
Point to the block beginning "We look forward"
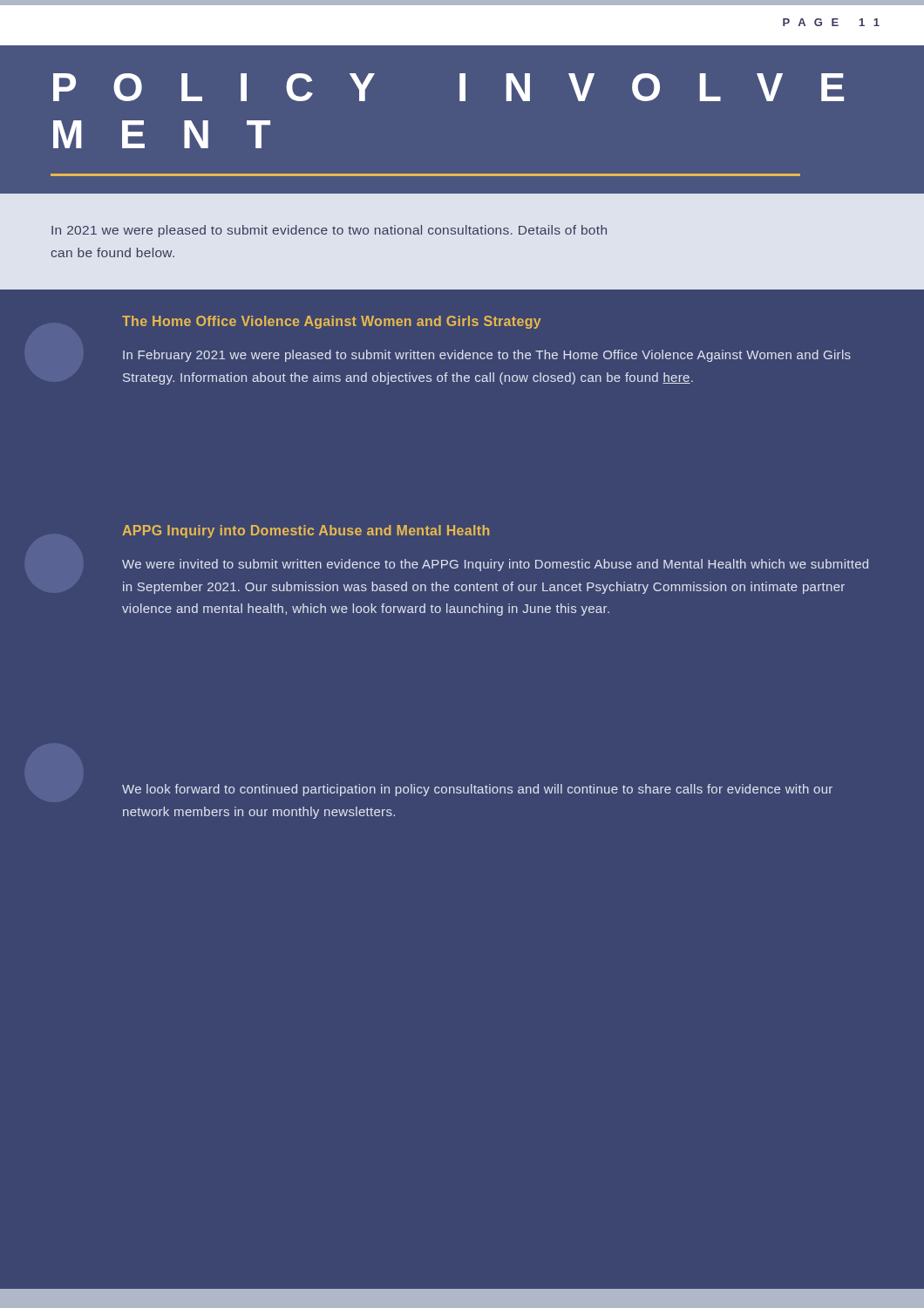[x=497, y=800]
